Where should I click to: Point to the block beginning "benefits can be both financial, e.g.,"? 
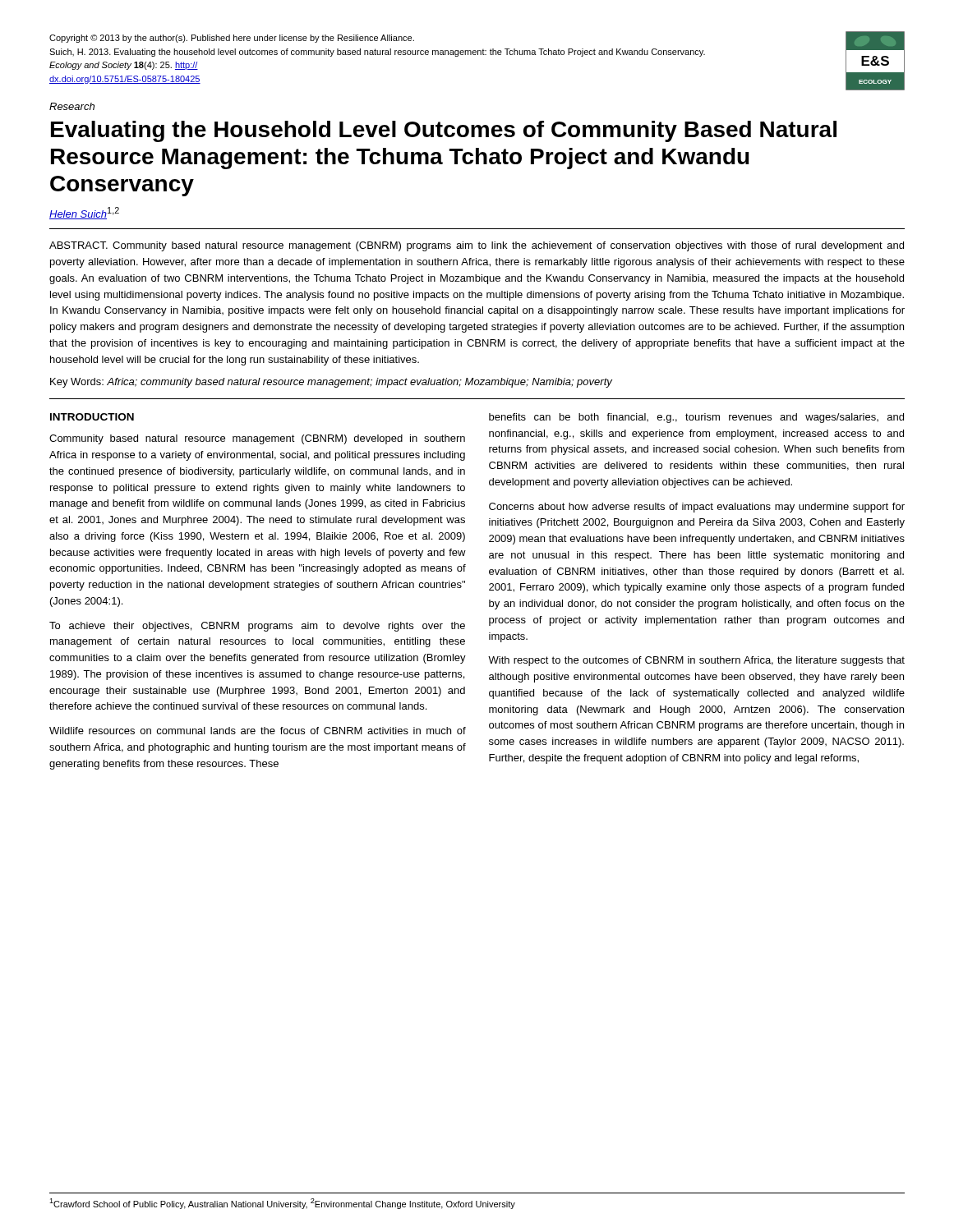[697, 587]
